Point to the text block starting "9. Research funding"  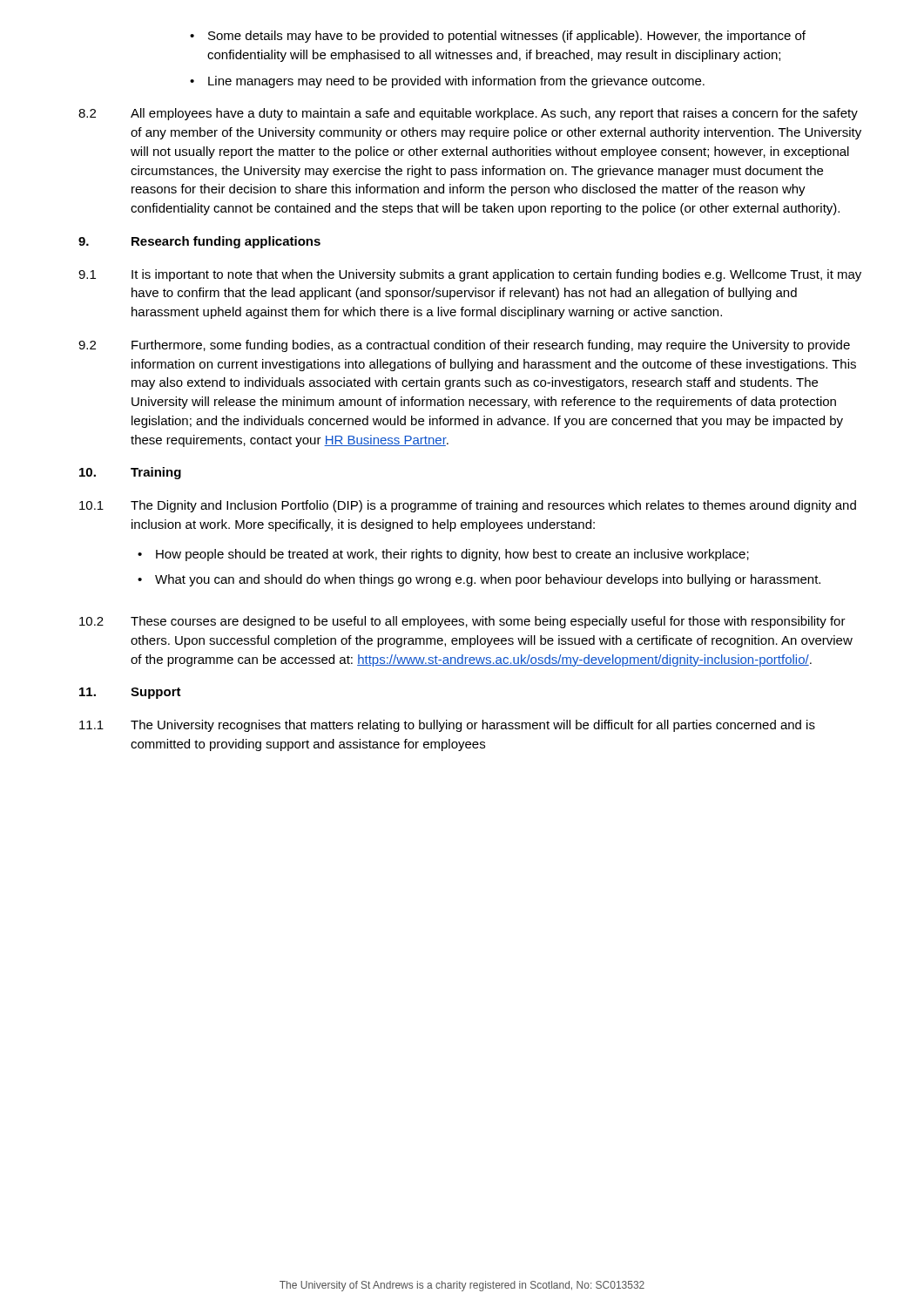click(200, 241)
